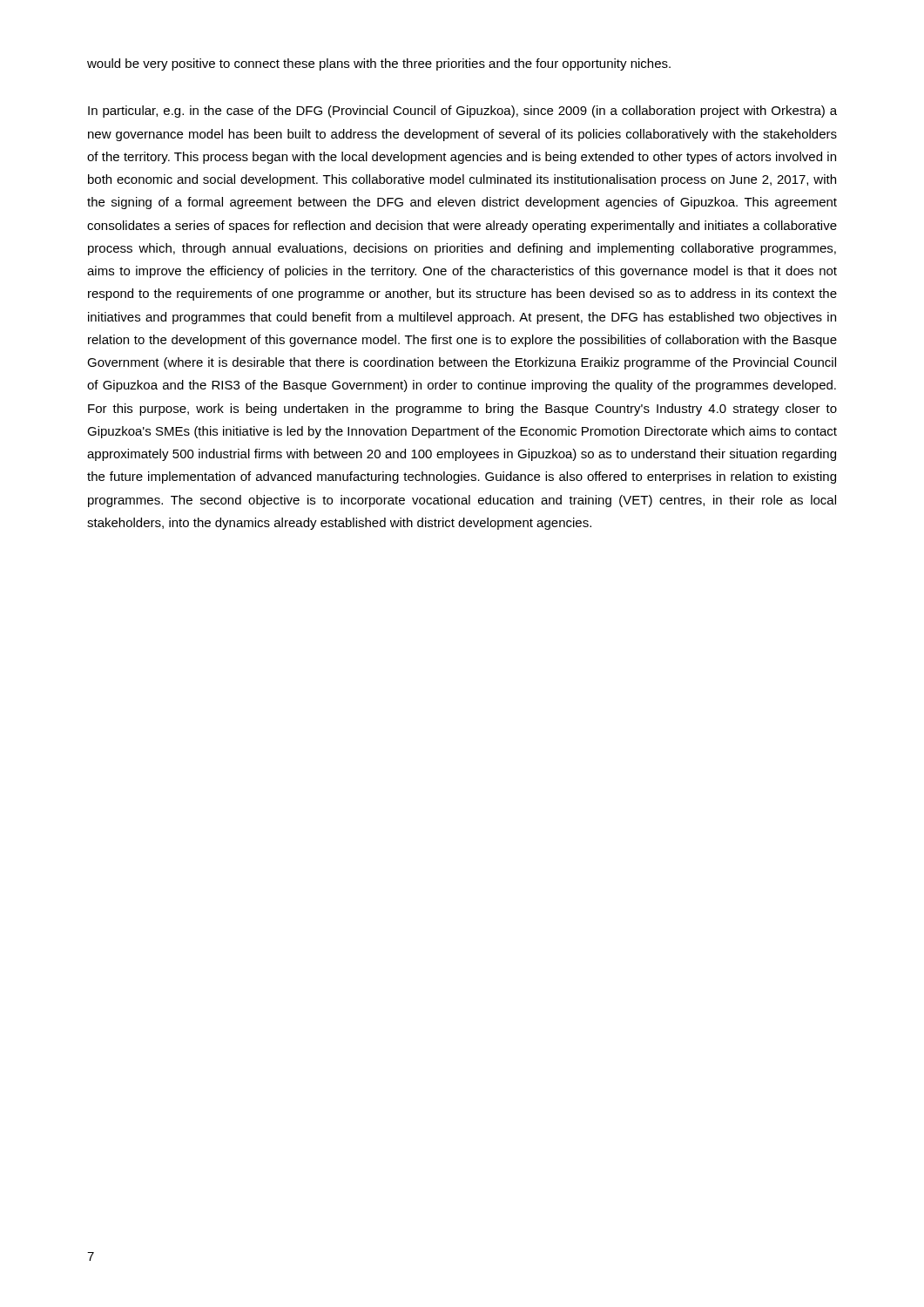Find the block on this page that starts "would be very positive"
The image size is (924, 1307).
[x=379, y=63]
